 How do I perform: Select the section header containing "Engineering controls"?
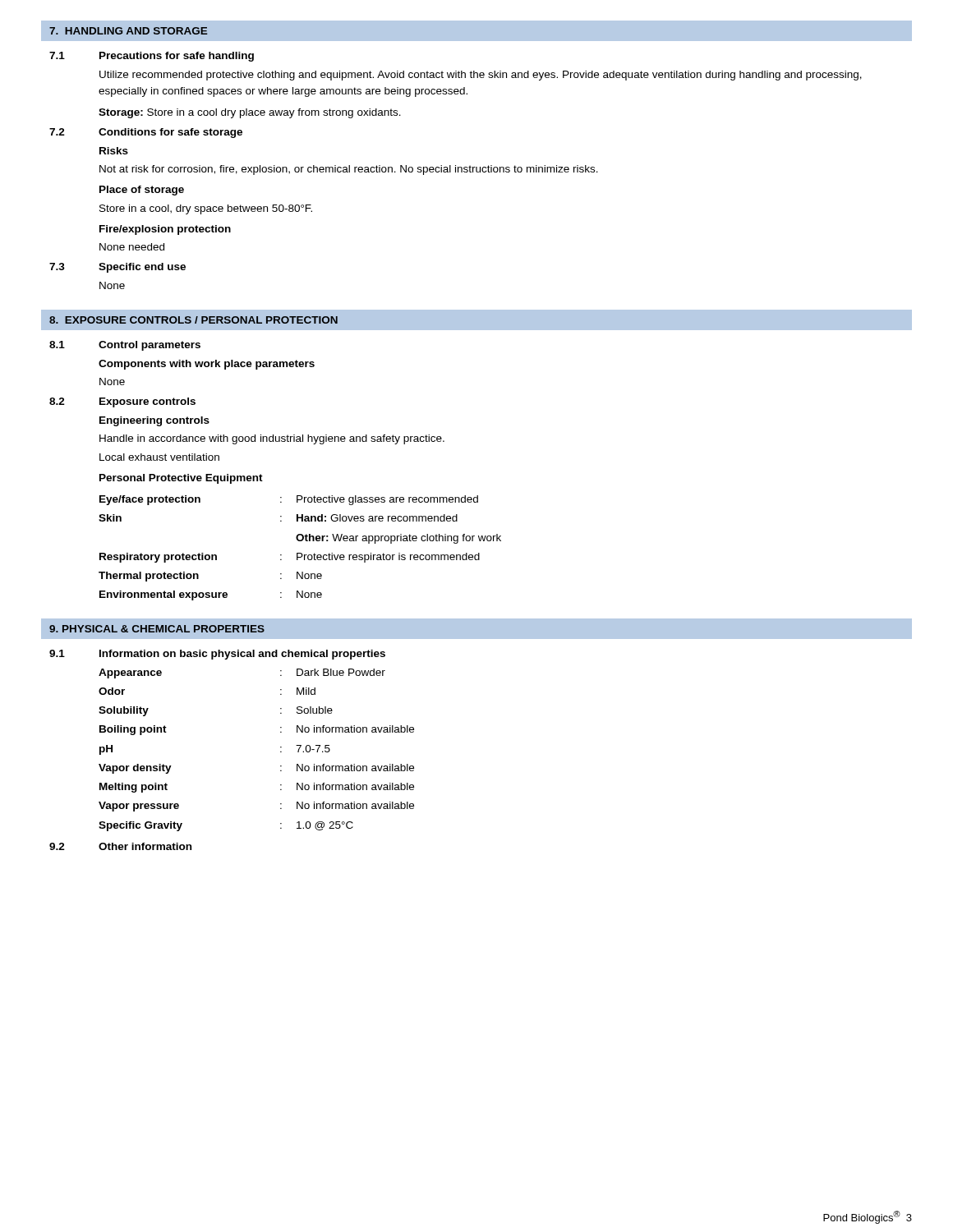click(x=154, y=420)
